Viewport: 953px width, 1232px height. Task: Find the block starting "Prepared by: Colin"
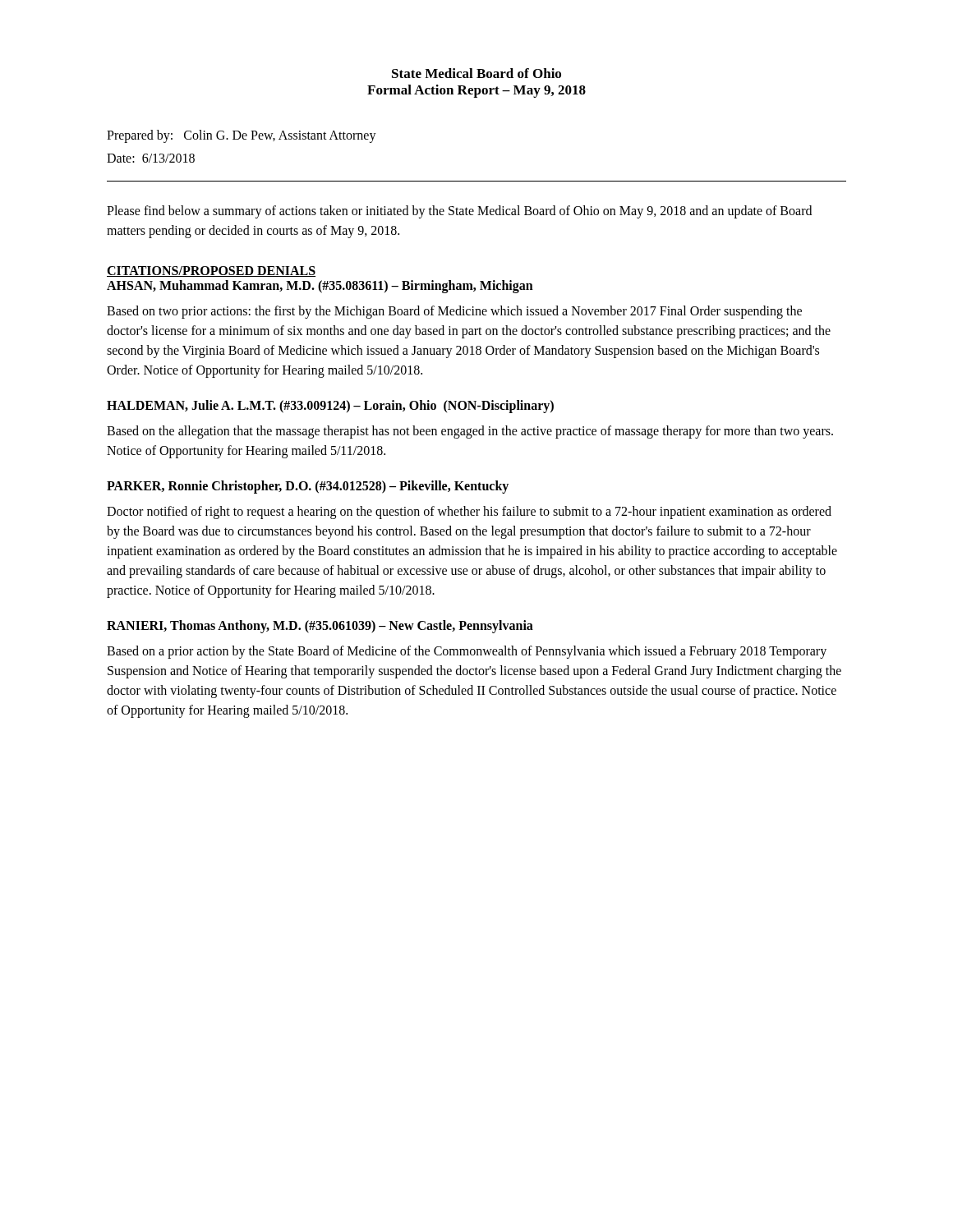tap(241, 135)
